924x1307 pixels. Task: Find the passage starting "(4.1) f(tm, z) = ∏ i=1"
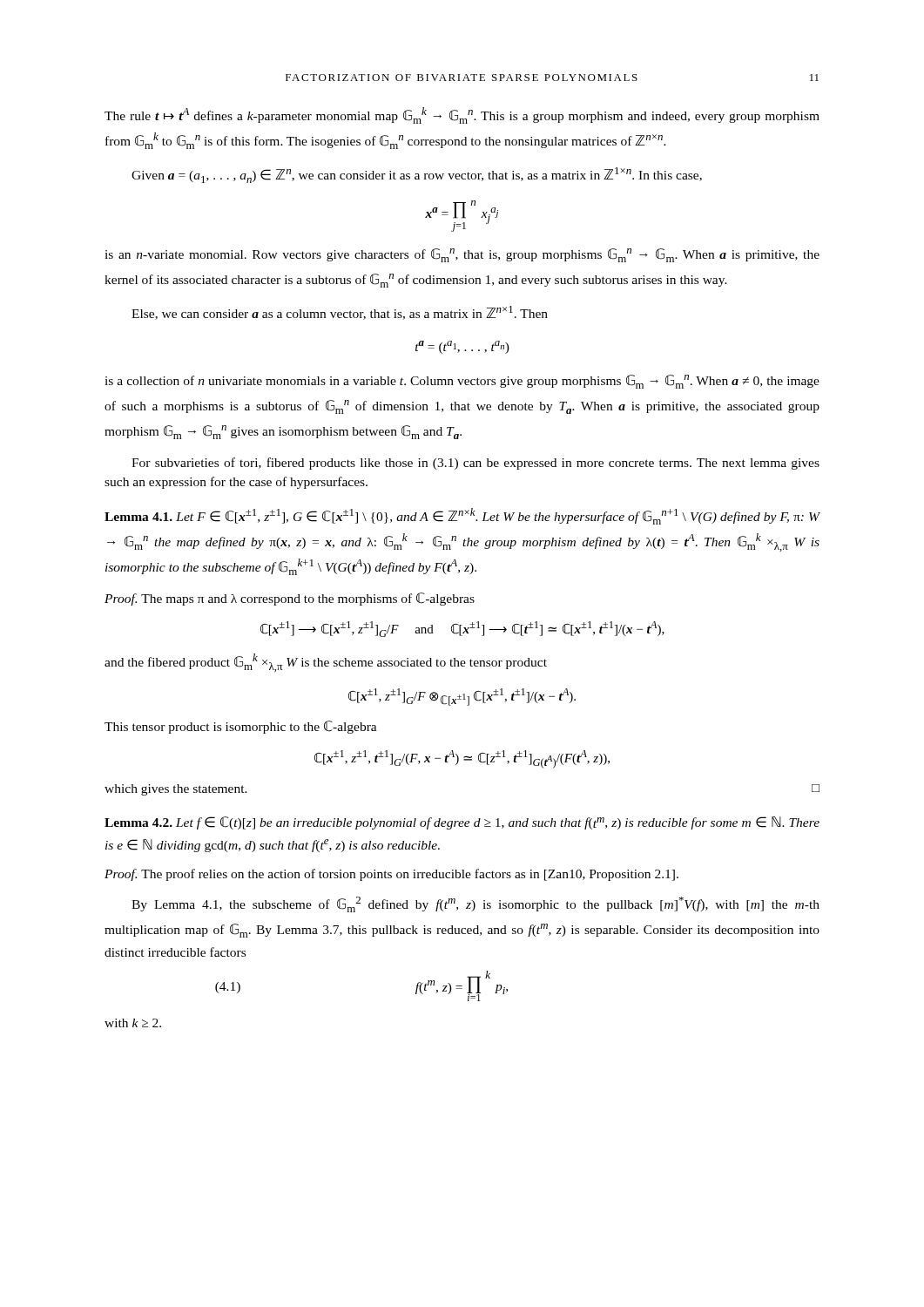[427, 988]
